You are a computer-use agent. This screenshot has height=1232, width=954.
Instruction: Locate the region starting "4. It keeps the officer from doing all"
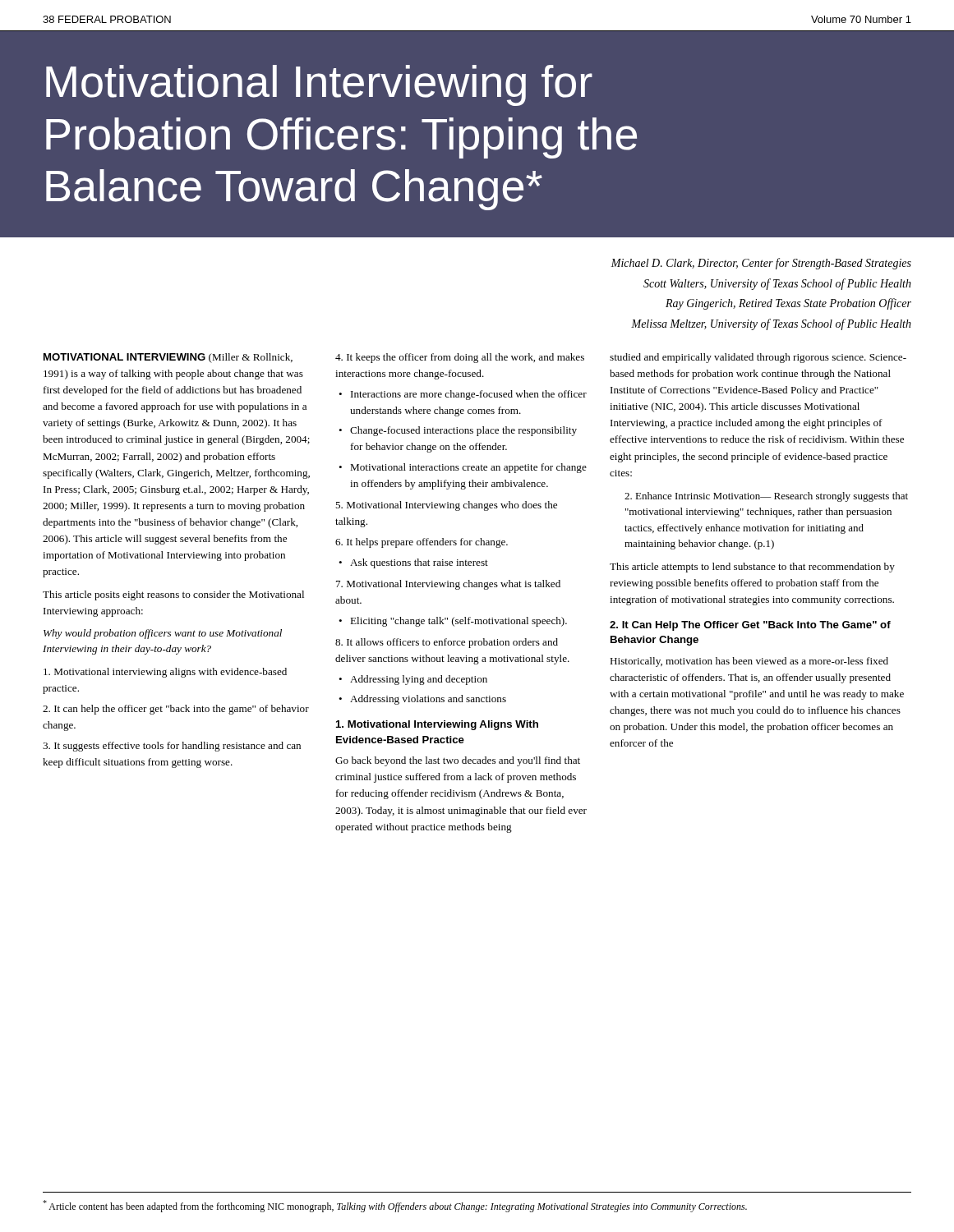460,365
